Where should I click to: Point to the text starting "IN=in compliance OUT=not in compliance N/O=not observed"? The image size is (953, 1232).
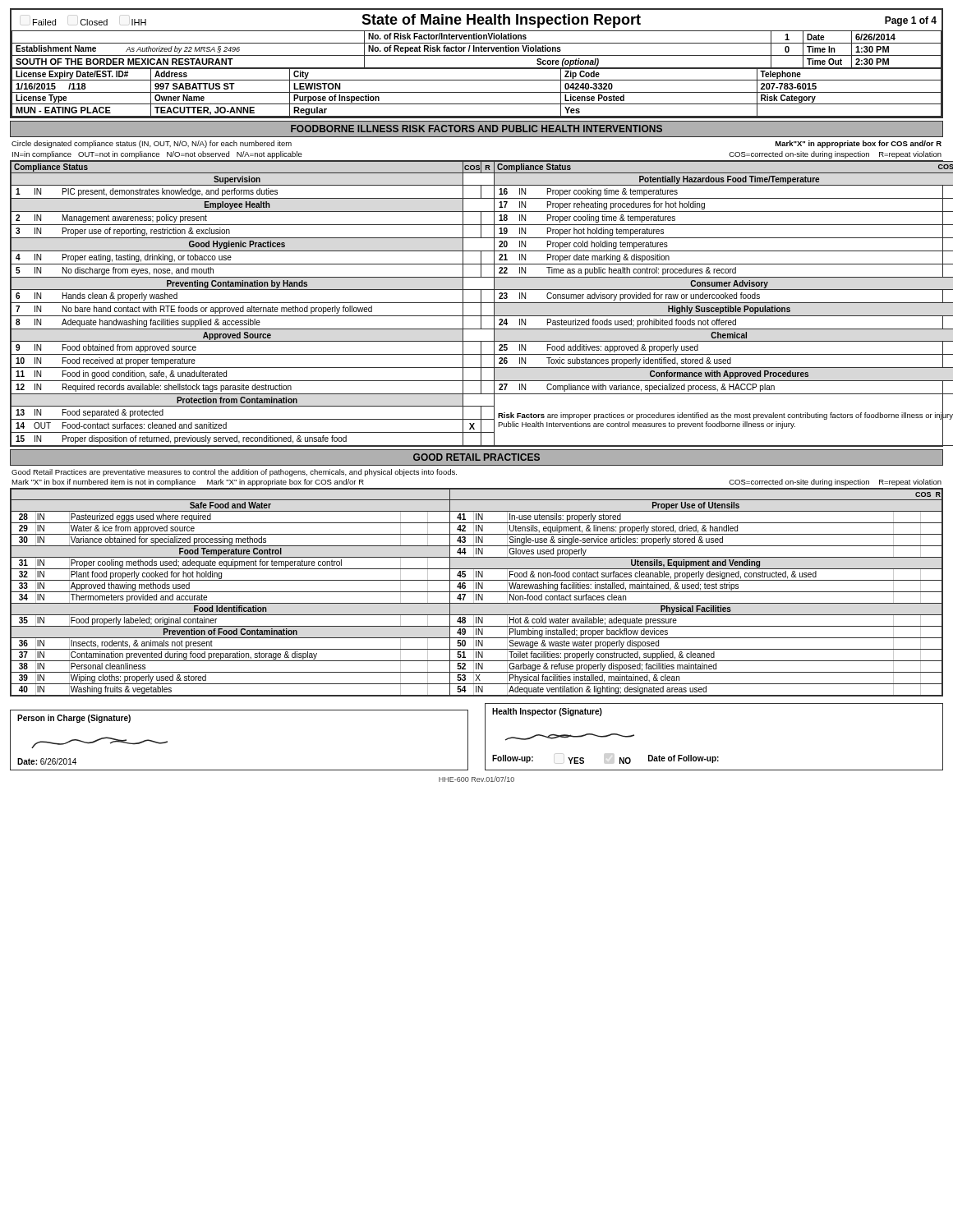click(x=476, y=154)
